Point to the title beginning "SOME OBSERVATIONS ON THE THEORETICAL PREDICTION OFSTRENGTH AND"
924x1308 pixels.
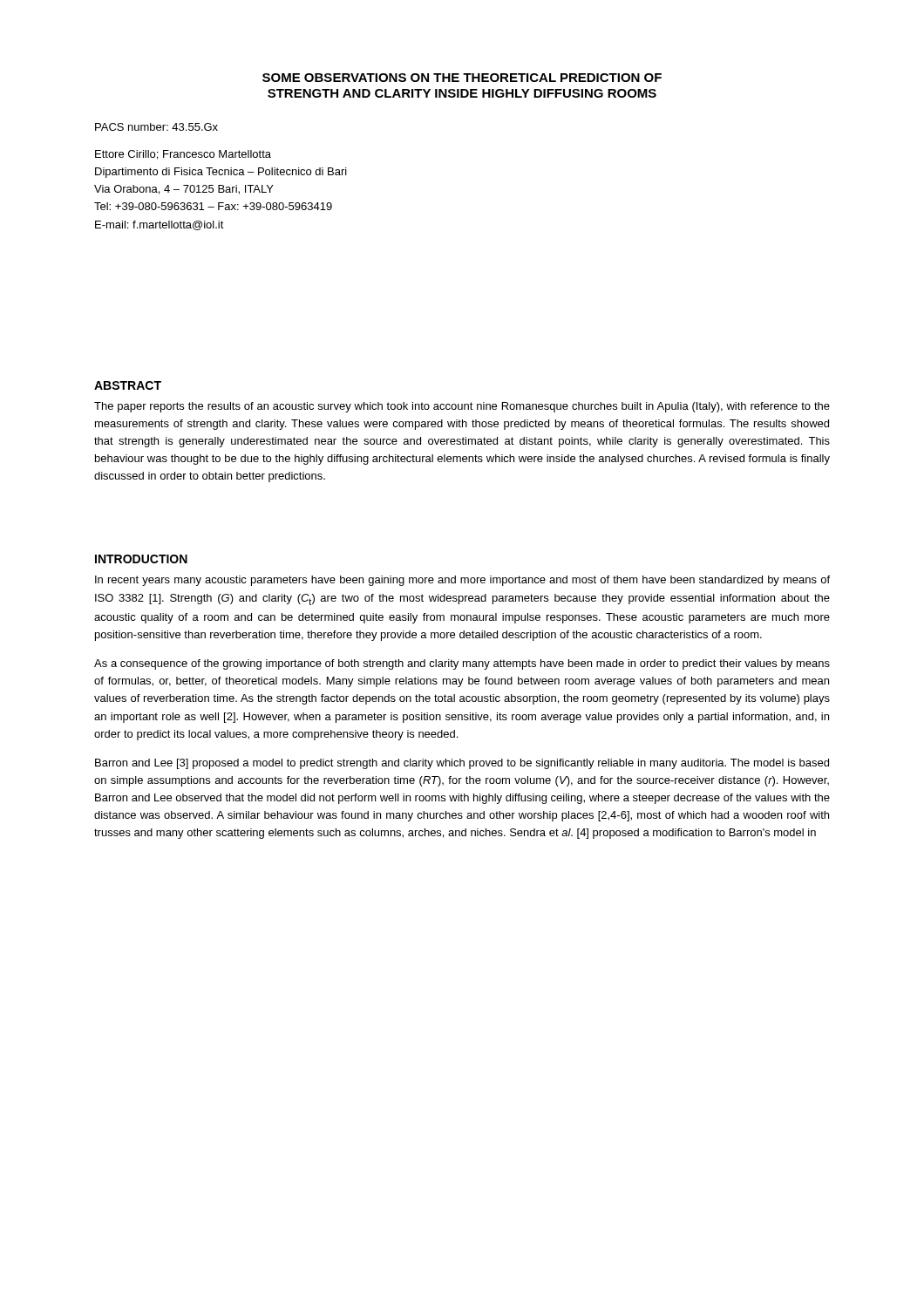(x=462, y=85)
